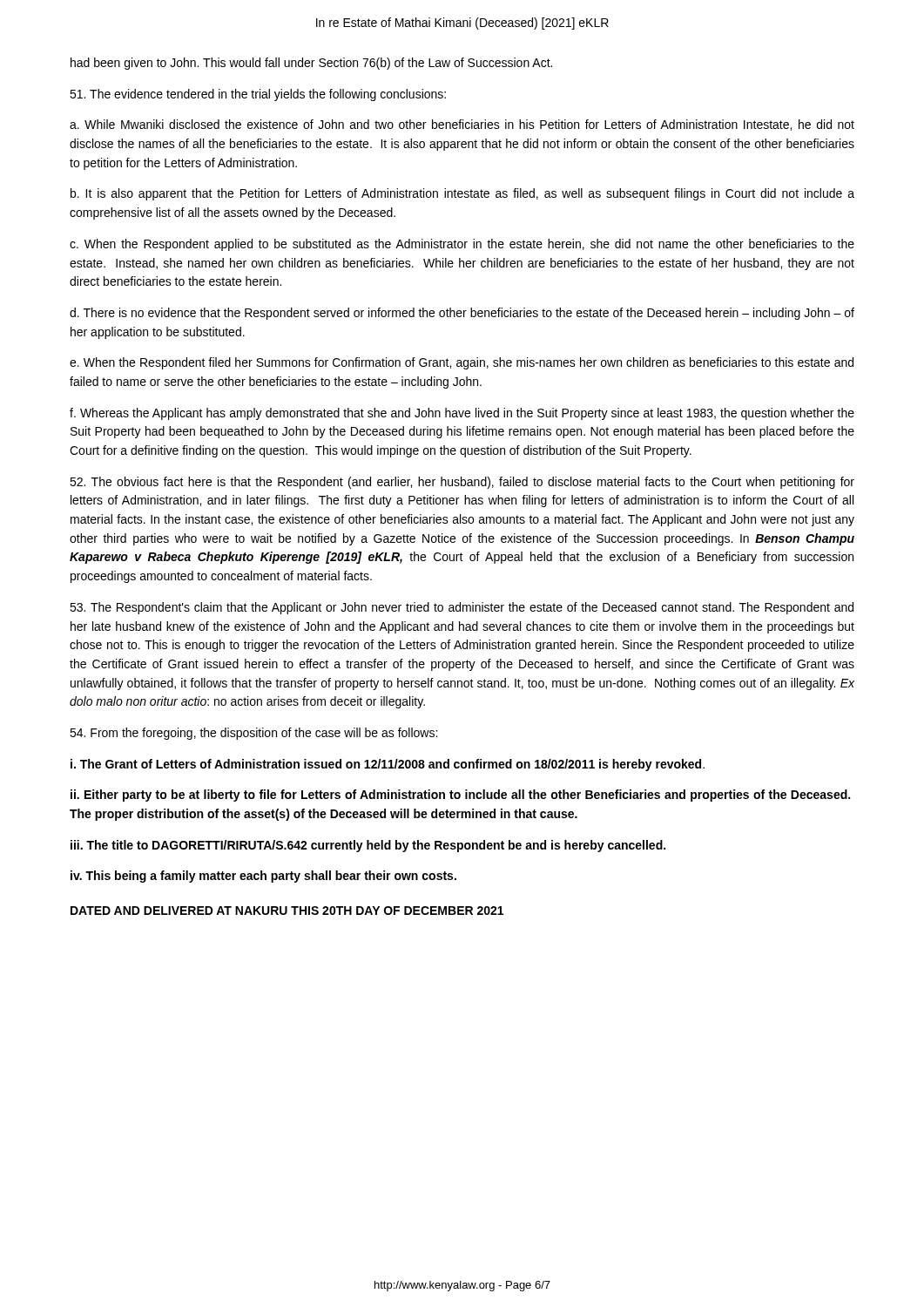Click on the region starting "a. While Mwaniki disclosed"

[x=462, y=144]
